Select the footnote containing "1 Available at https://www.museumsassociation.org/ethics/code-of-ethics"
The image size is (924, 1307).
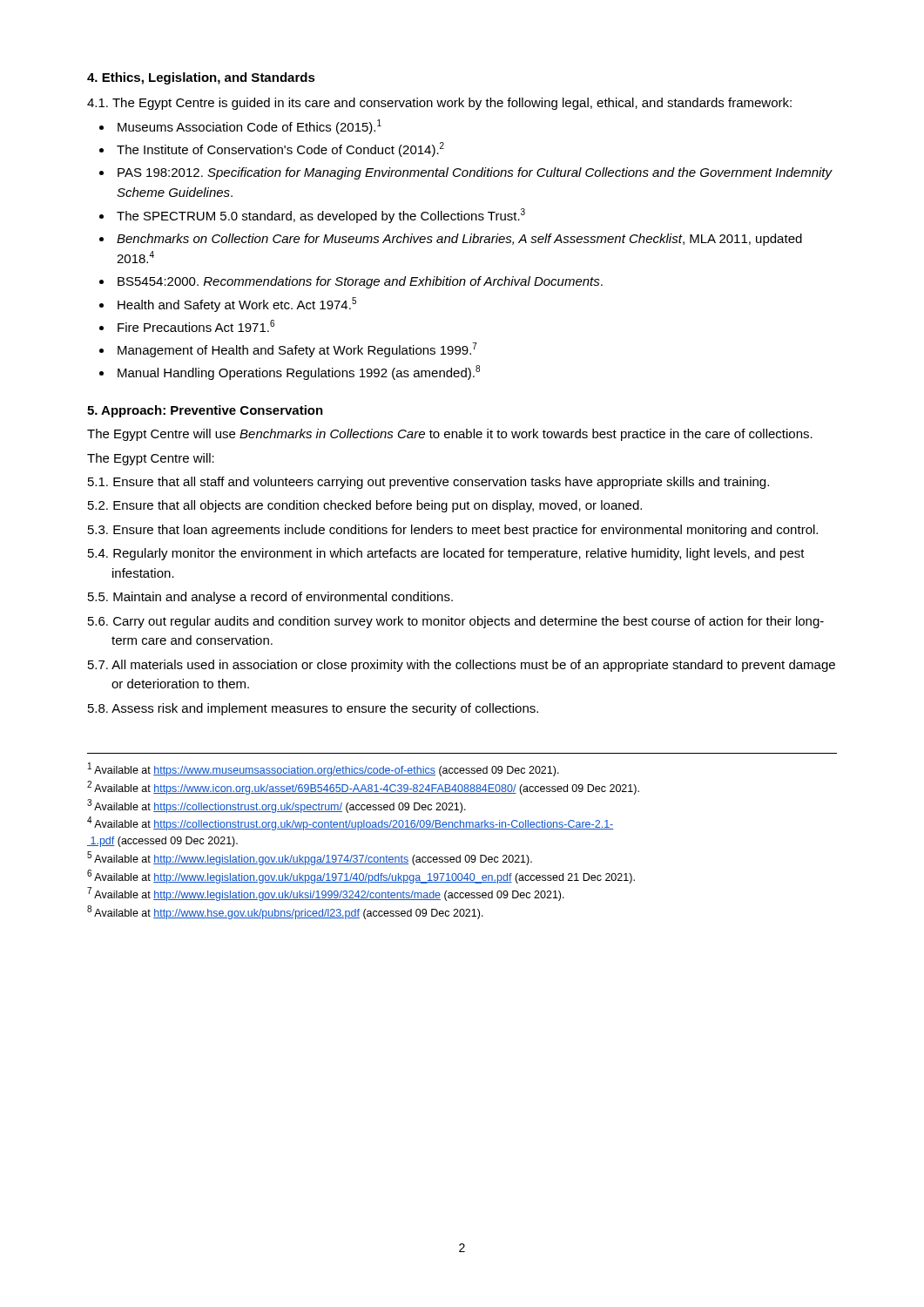[x=324, y=769]
